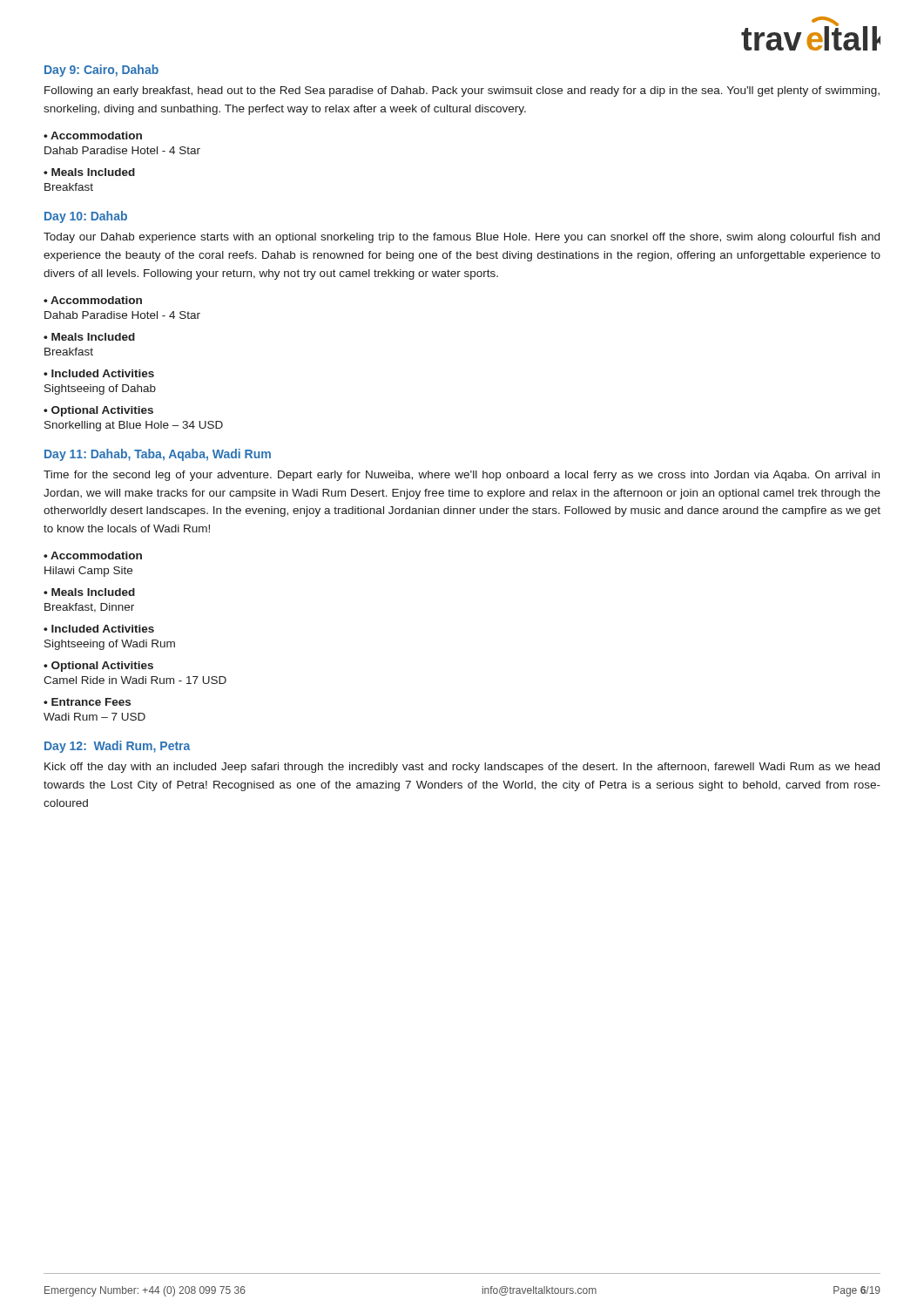The width and height of the screenshot is (924, 1307).
Task: Find the block on this page that starts "Time for the second"
Action: (462, 501)
